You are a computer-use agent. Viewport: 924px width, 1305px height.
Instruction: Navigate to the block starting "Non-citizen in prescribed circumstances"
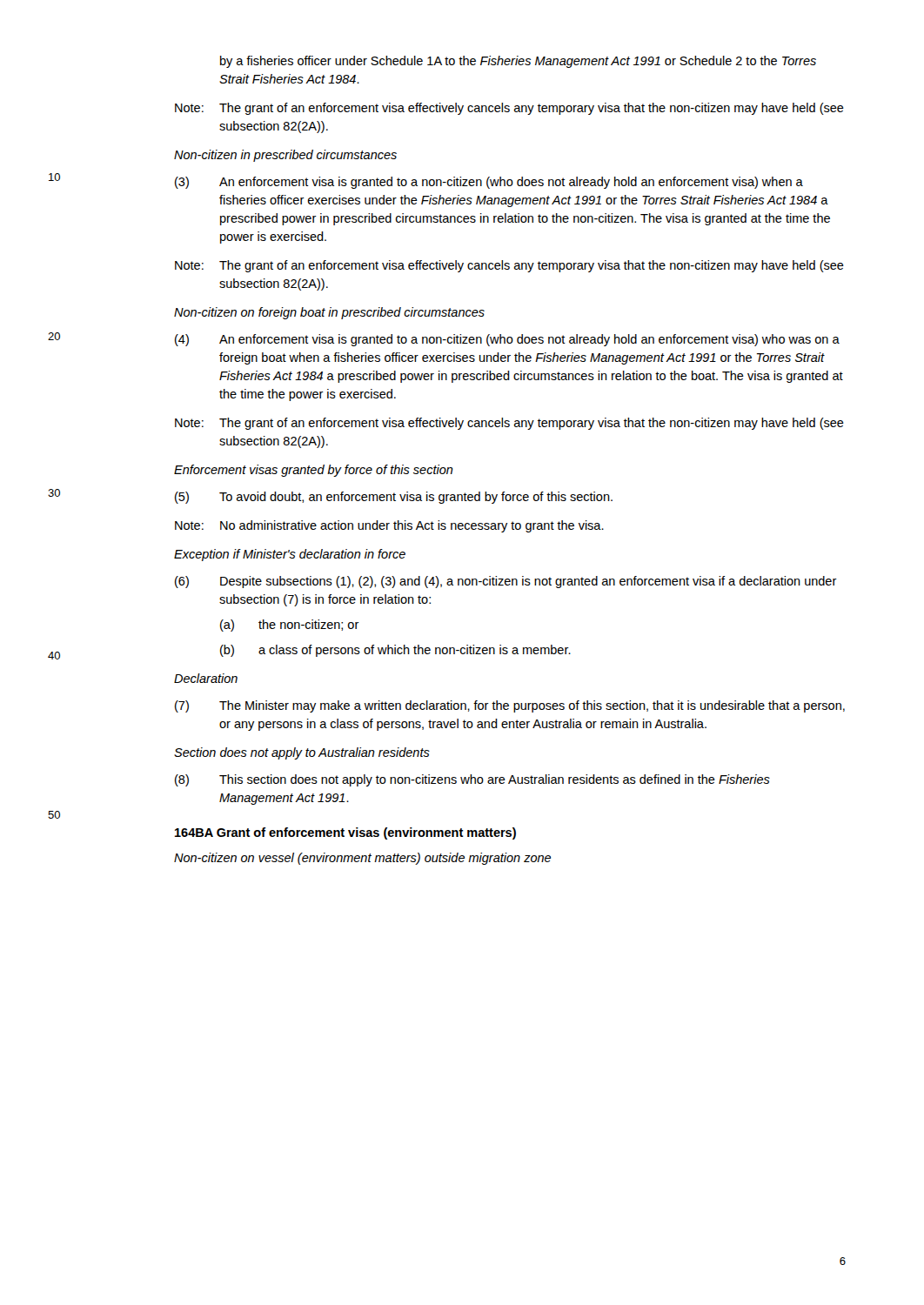pyautogui.click(x=285, y=155)
